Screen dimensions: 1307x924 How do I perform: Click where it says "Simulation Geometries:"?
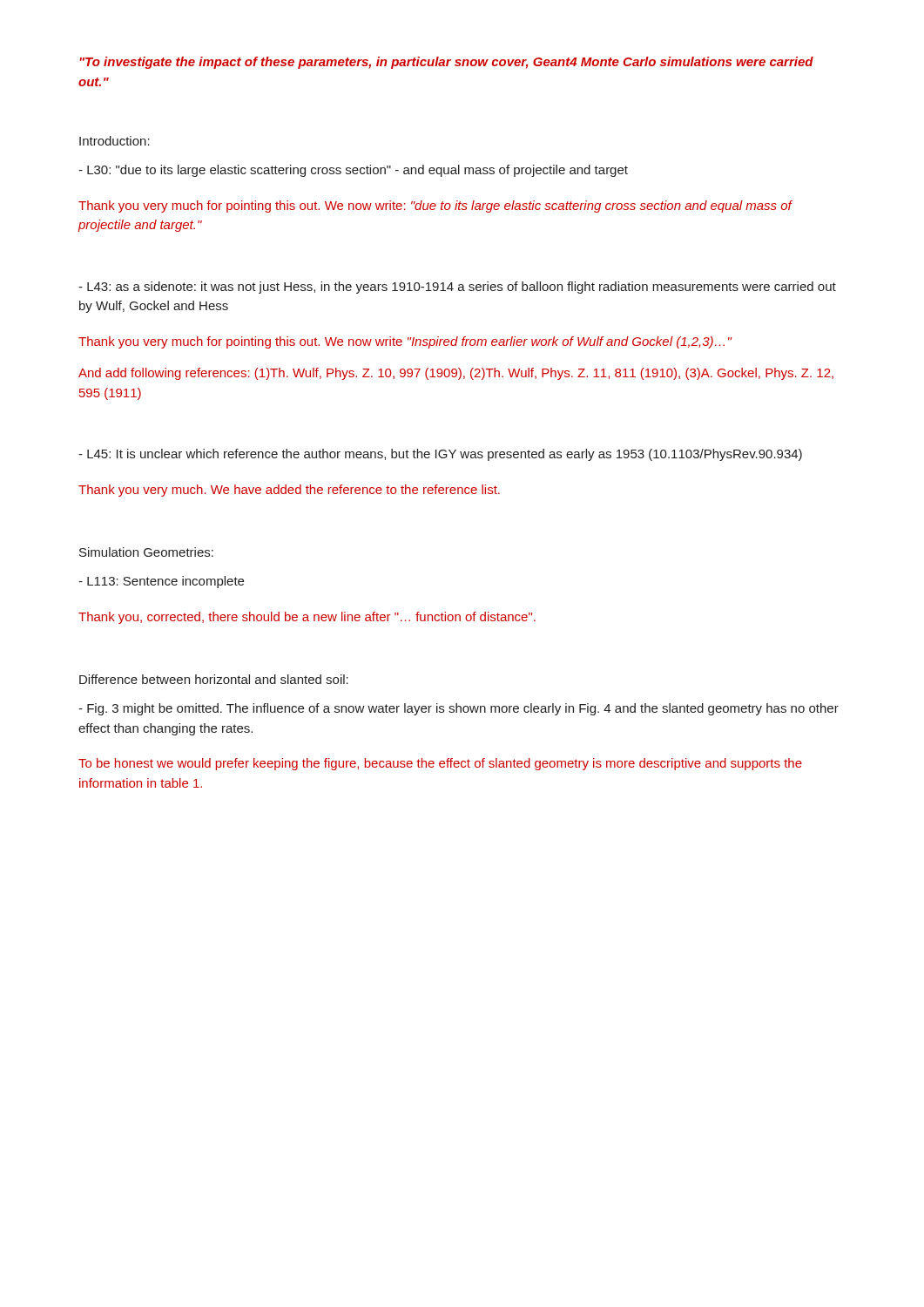(146, 552)
